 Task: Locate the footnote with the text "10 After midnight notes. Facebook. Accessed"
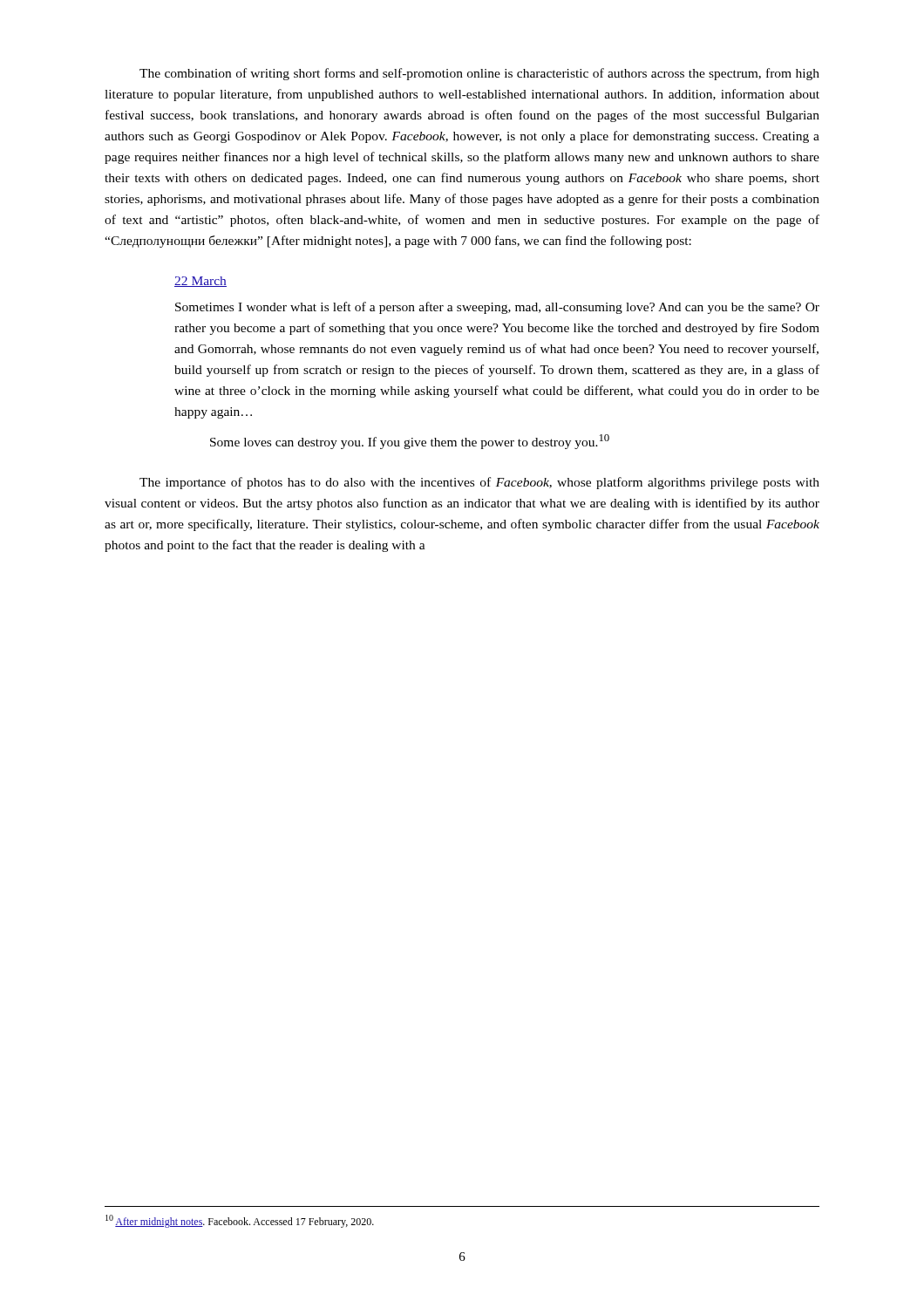[x=239, y=1220]
